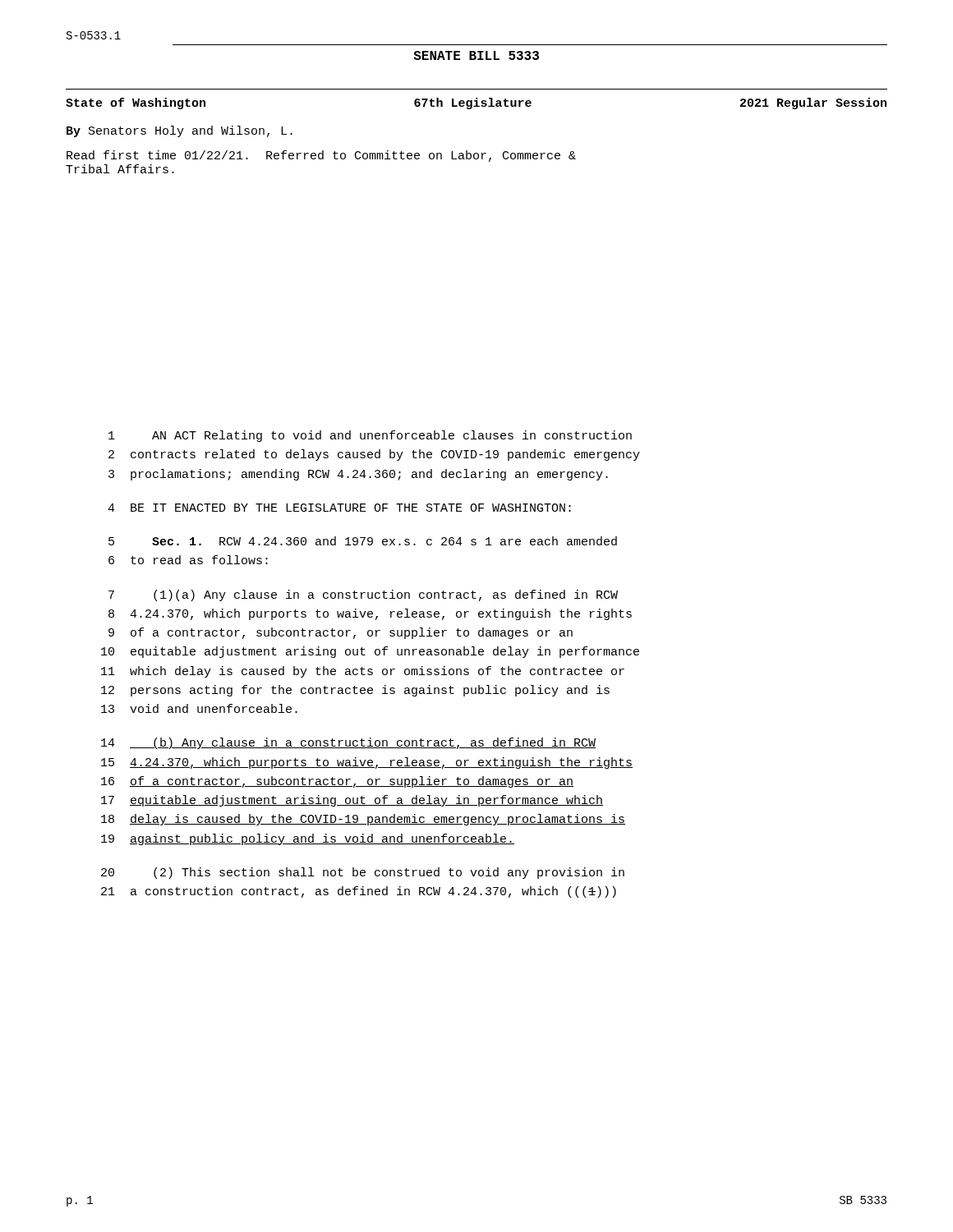Locate the block of text that opens with "3 proclamations; amending RCW 4.24.360; and"
This screenshot has width=953, height=1232.
pyautogui.click(x=476, y=475)
